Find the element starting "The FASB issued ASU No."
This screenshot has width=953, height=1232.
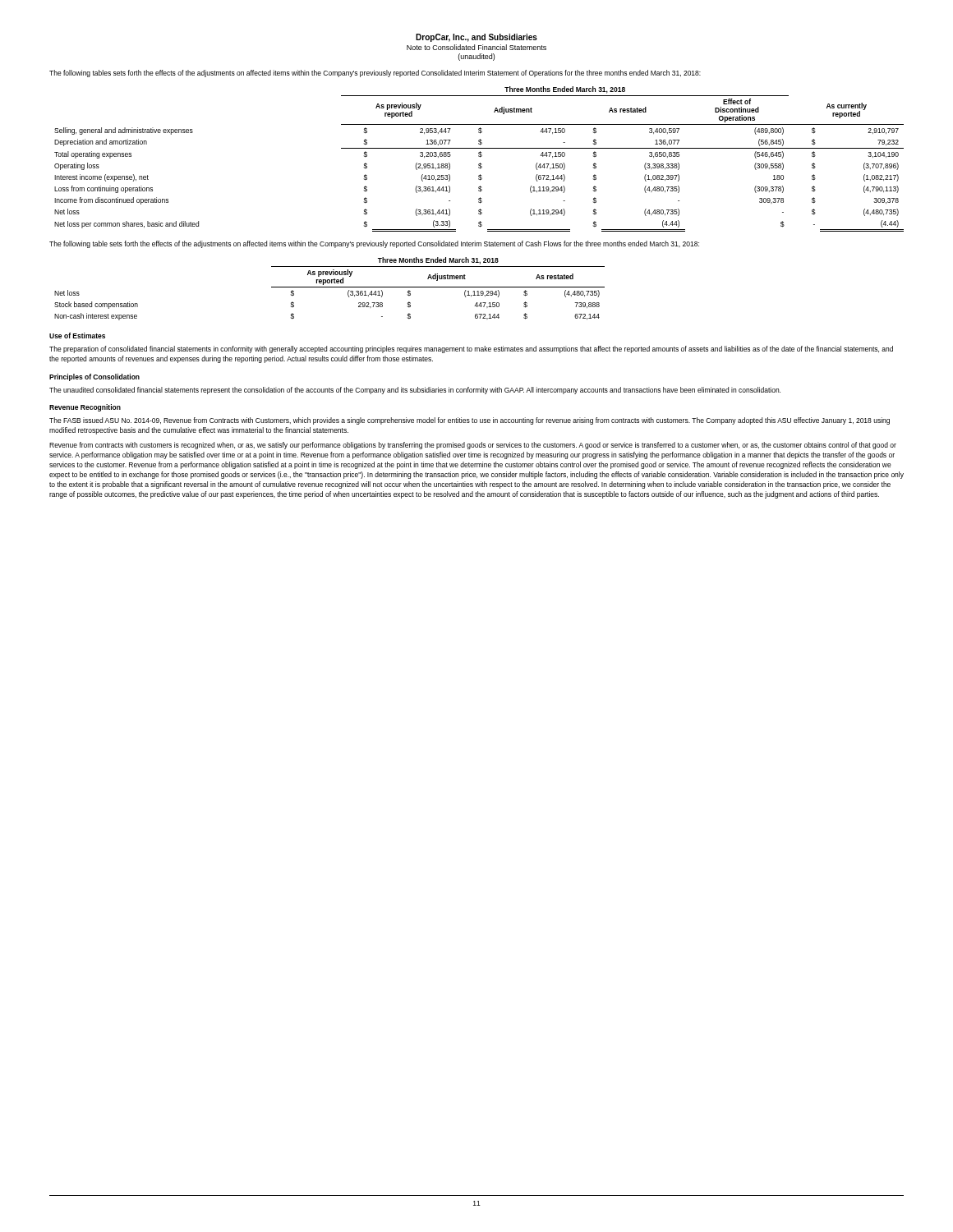[x=470, y=426]
